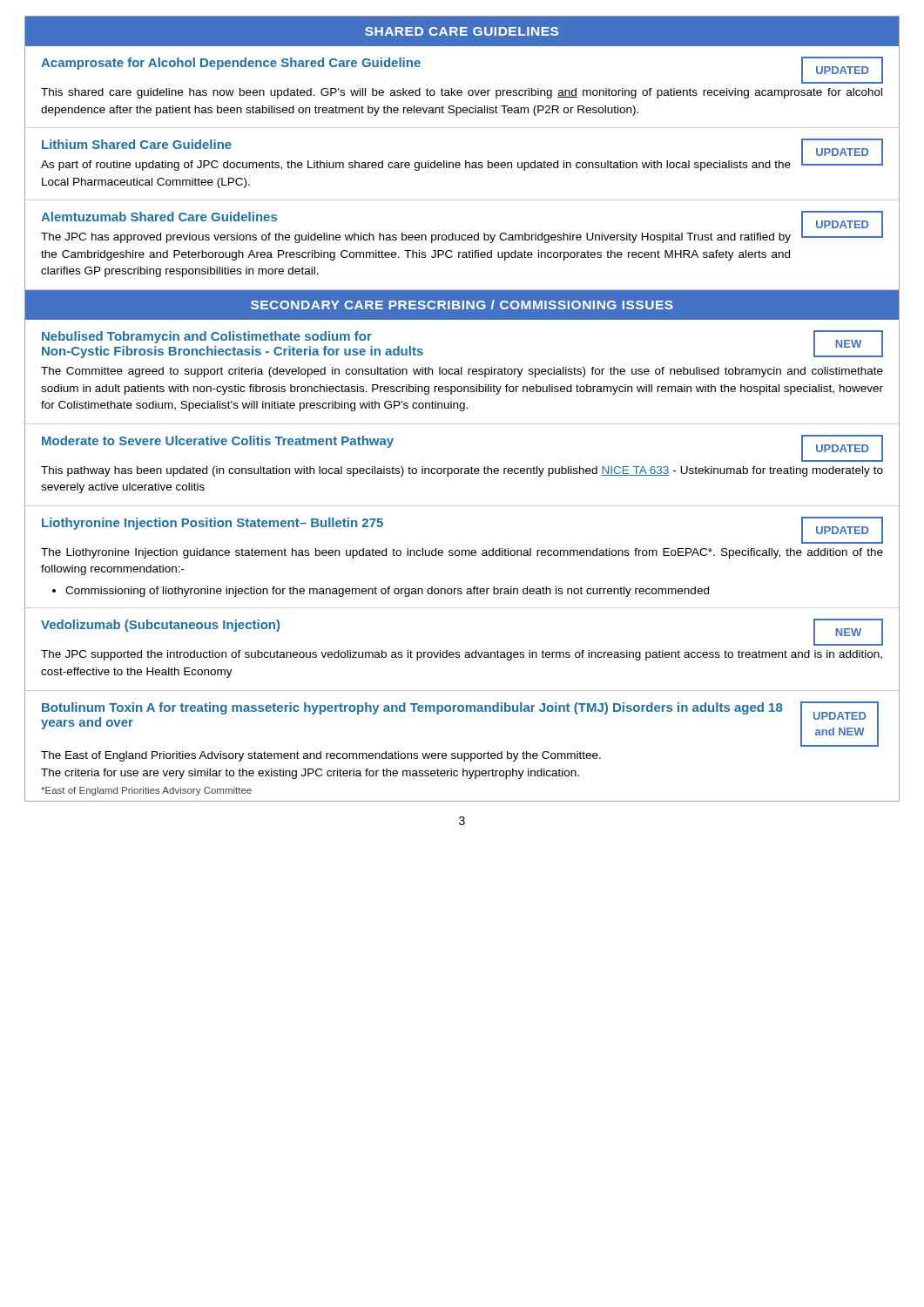This screenshot has width=924, height=1307.
Task: Find the section header containing "Lithium Shared Care"
Action: [x=136, y=144]
